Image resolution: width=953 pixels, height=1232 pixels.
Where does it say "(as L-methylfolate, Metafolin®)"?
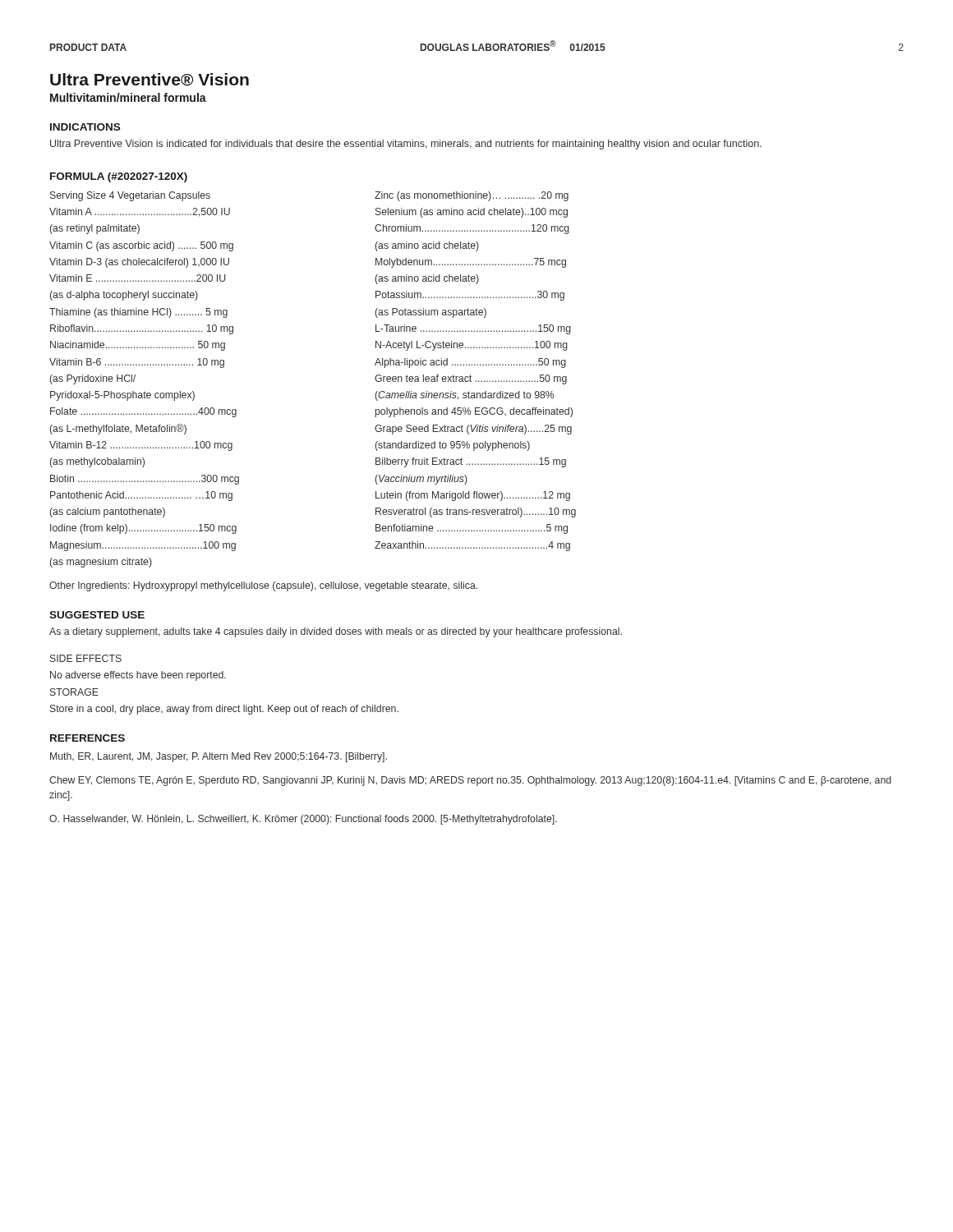pos(118,428)
